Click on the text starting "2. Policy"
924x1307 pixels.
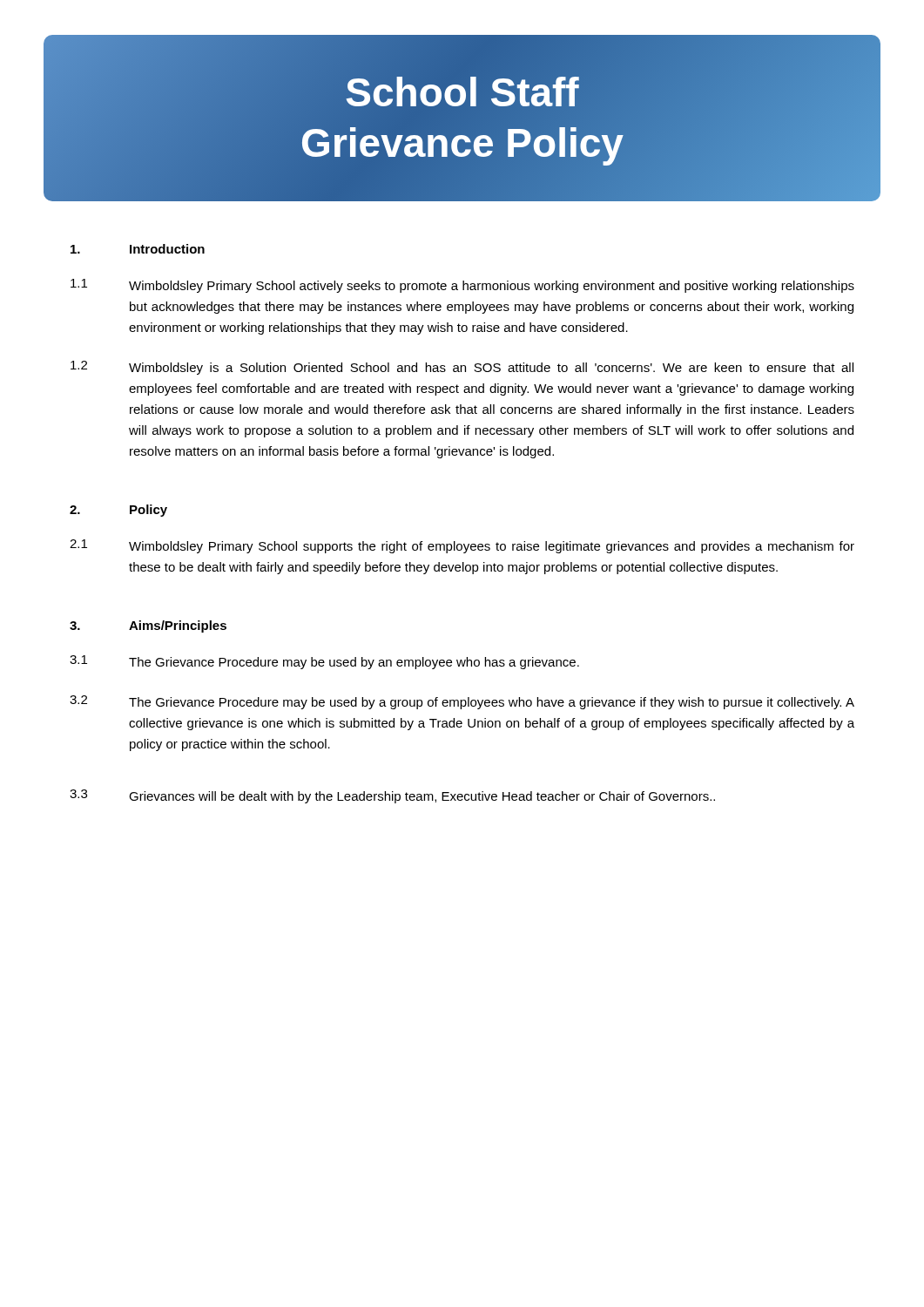(x=119, y=509)
